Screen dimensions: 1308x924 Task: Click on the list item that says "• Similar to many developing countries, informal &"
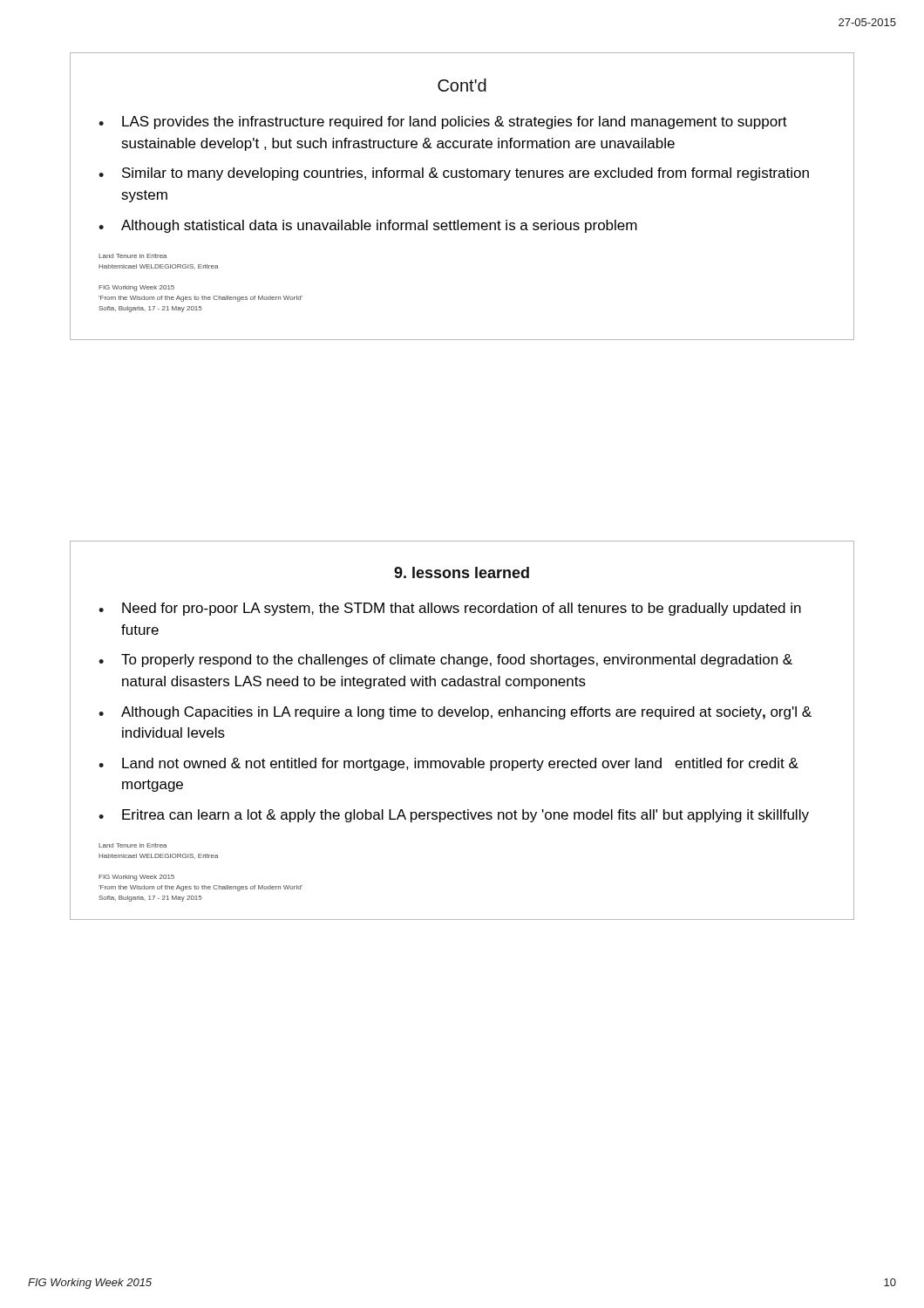[x=462, y=185]
